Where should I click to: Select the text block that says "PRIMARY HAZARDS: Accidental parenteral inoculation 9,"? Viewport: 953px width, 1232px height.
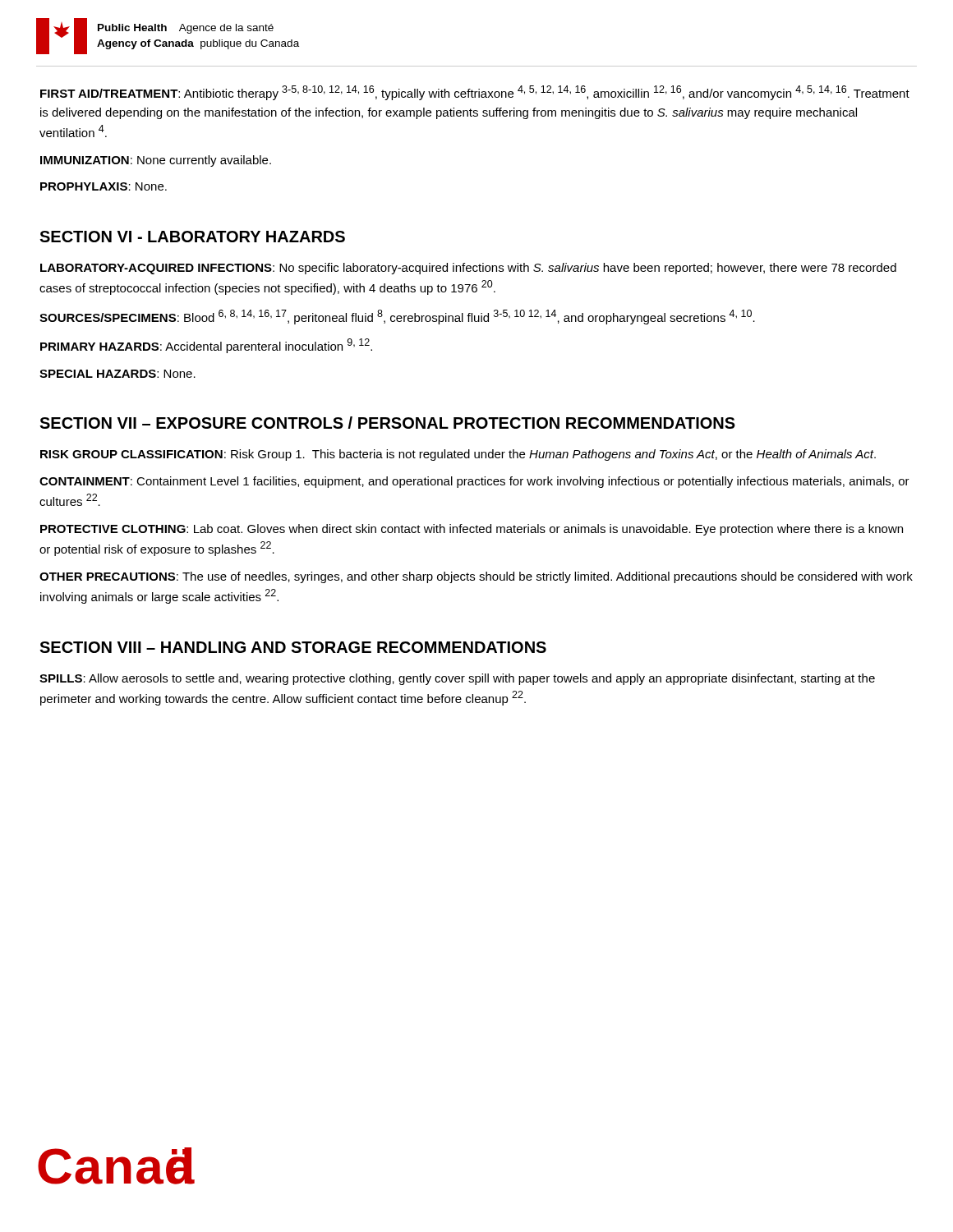coord(206,345)
